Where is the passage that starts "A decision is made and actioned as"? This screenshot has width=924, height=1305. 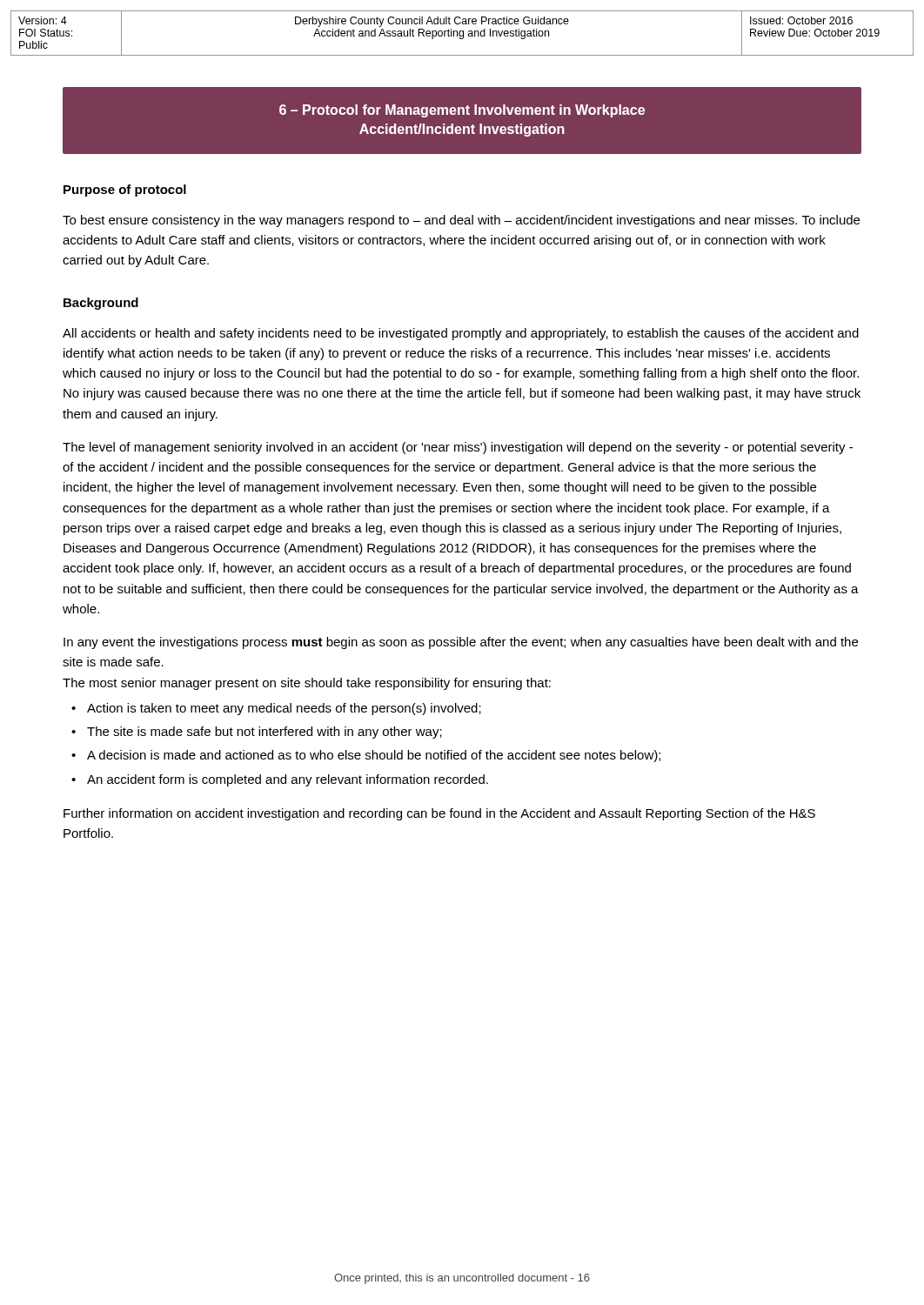coord(462,755)
